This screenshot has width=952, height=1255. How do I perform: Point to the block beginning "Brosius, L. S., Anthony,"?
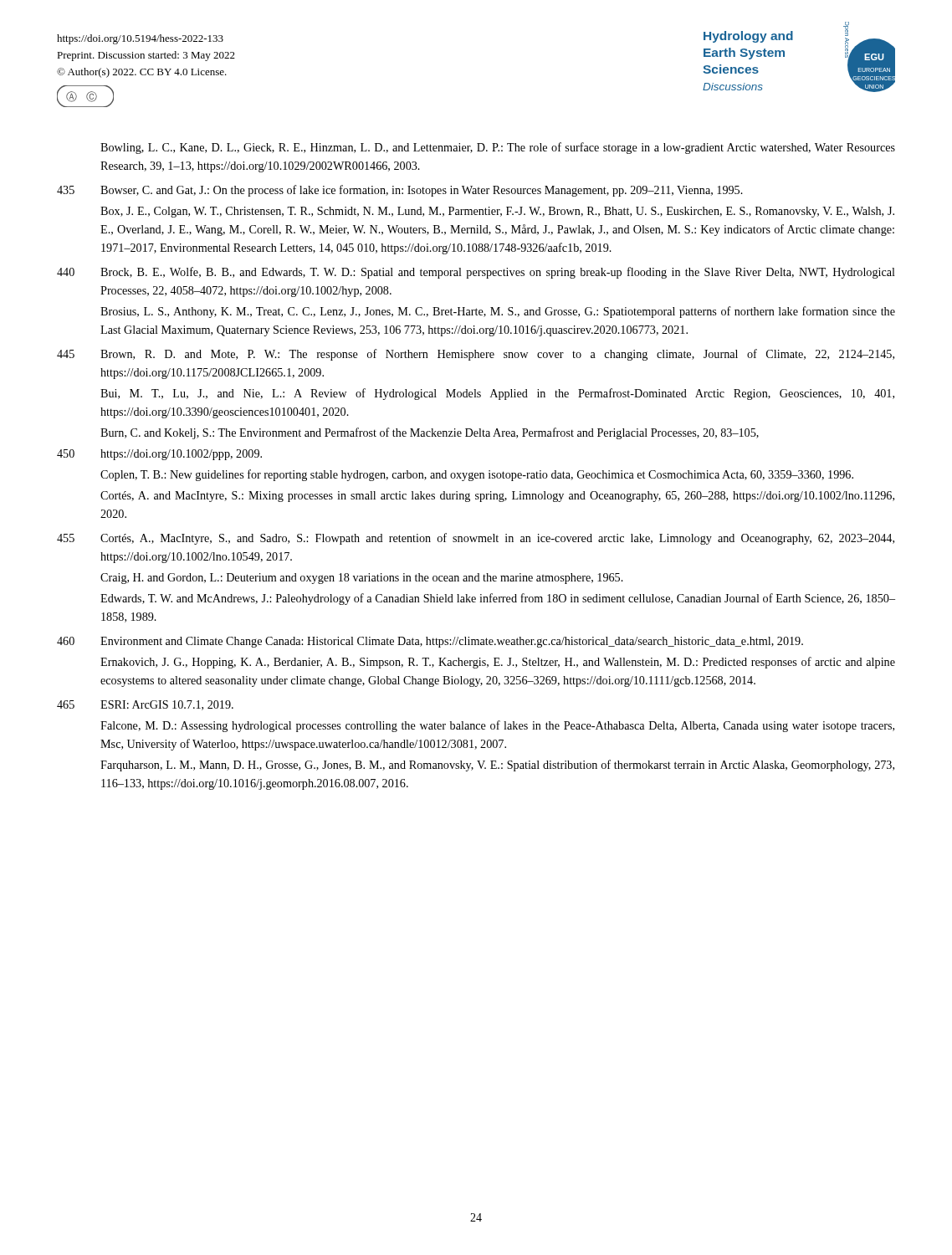[476, 320]
